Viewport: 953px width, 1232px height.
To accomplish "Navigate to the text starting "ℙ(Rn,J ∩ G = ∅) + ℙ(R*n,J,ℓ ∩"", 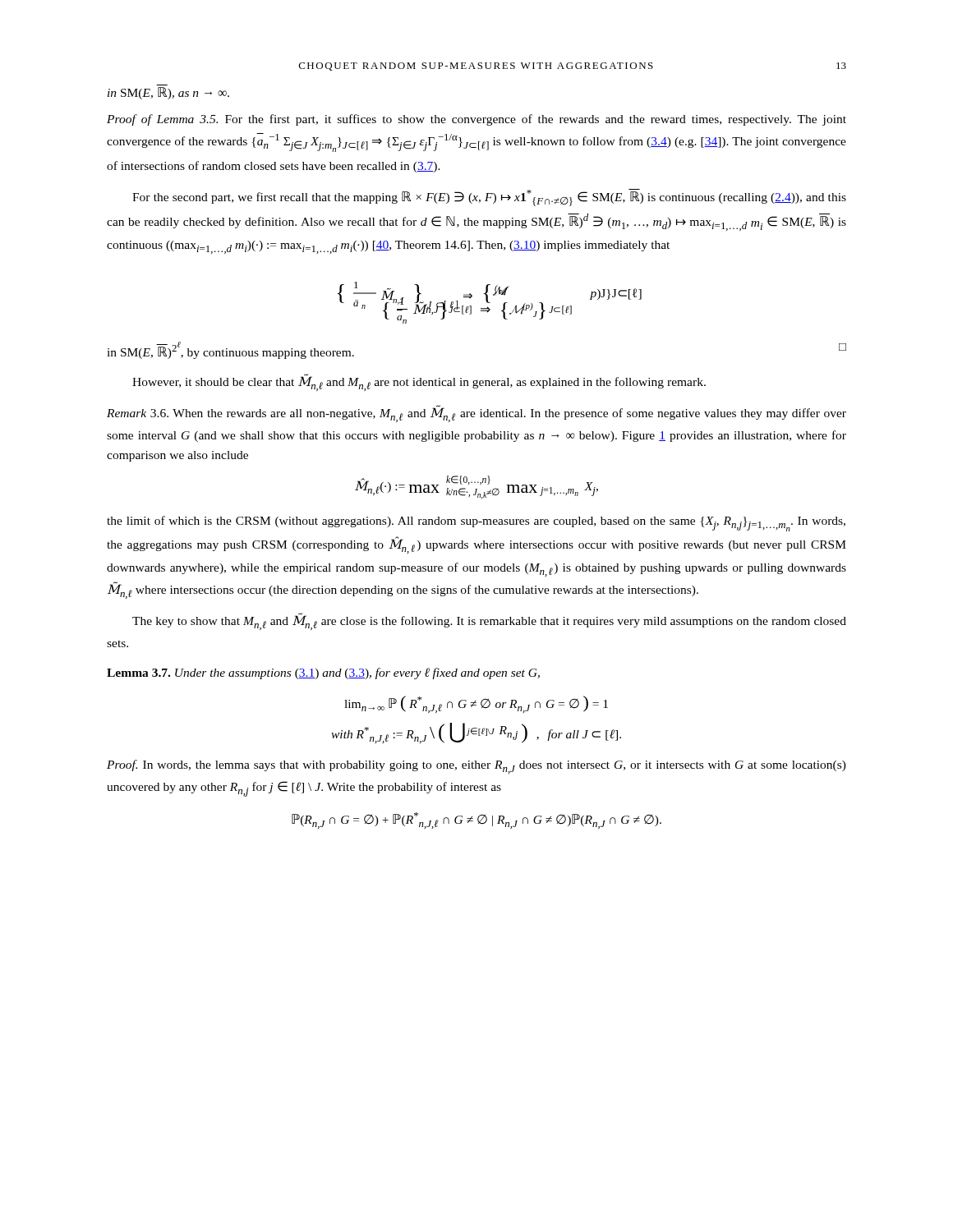I will [476, 819].
